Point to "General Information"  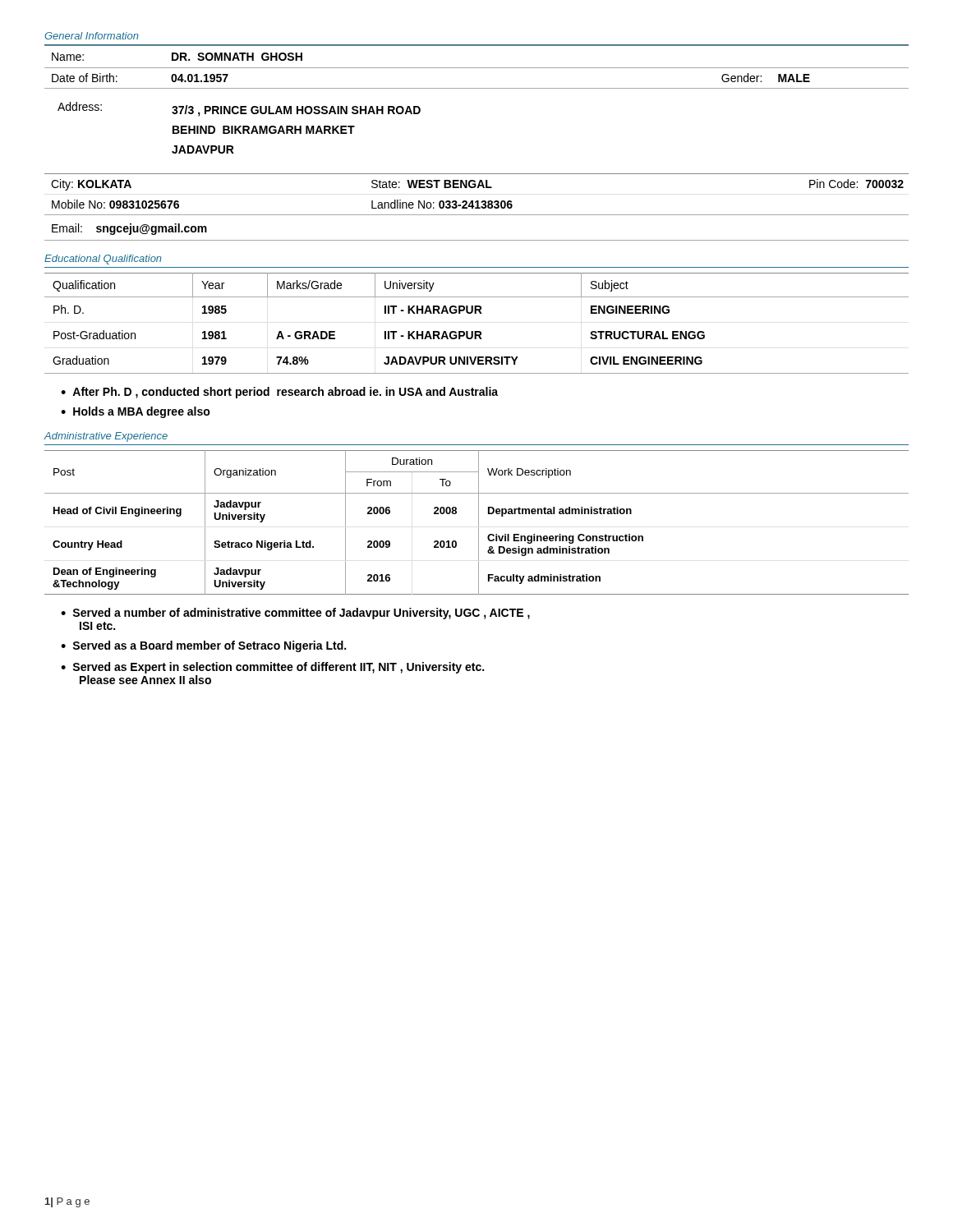click(92, 36)
